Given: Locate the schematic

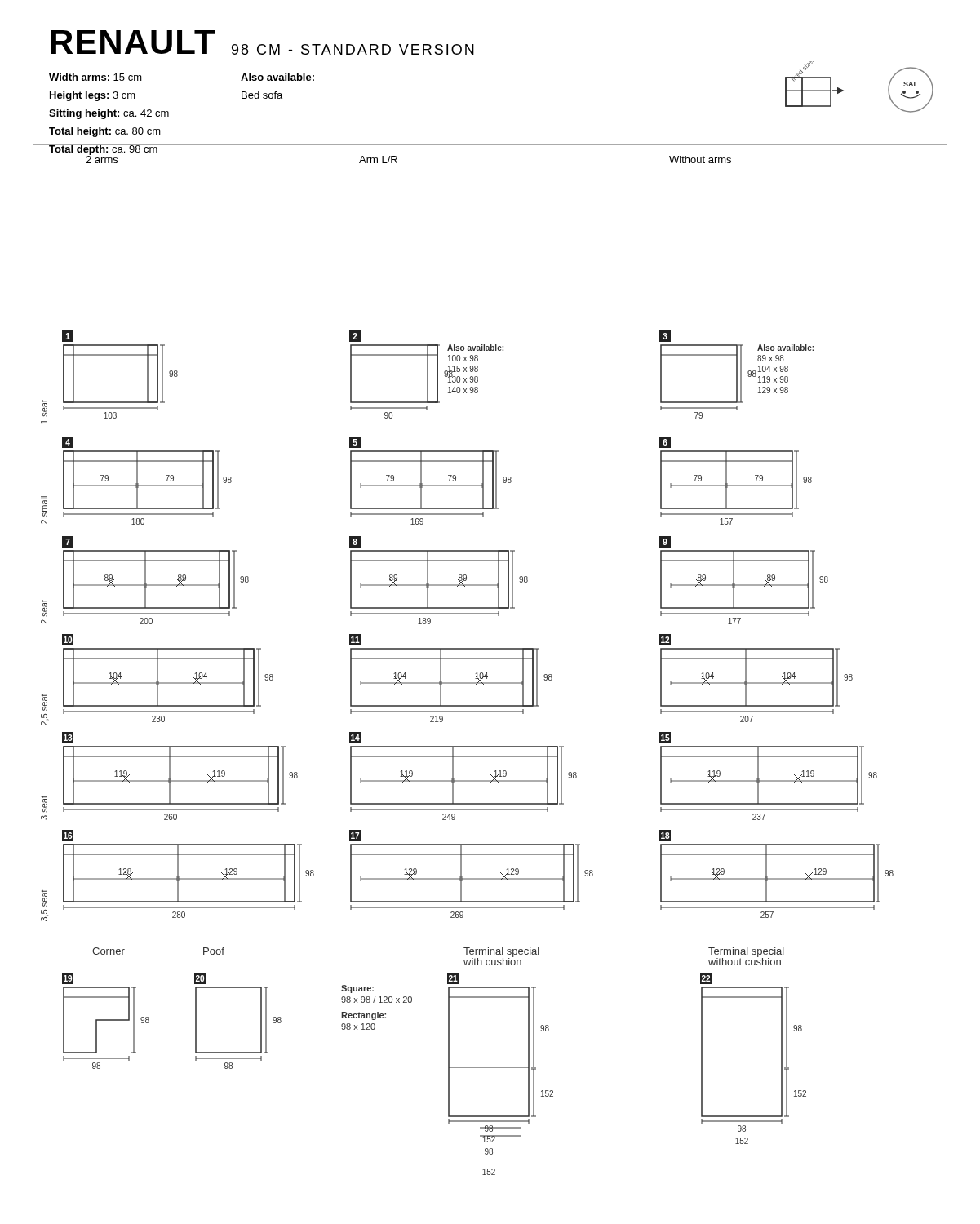Looking at the screenshot, I should (x=858, y=90).
